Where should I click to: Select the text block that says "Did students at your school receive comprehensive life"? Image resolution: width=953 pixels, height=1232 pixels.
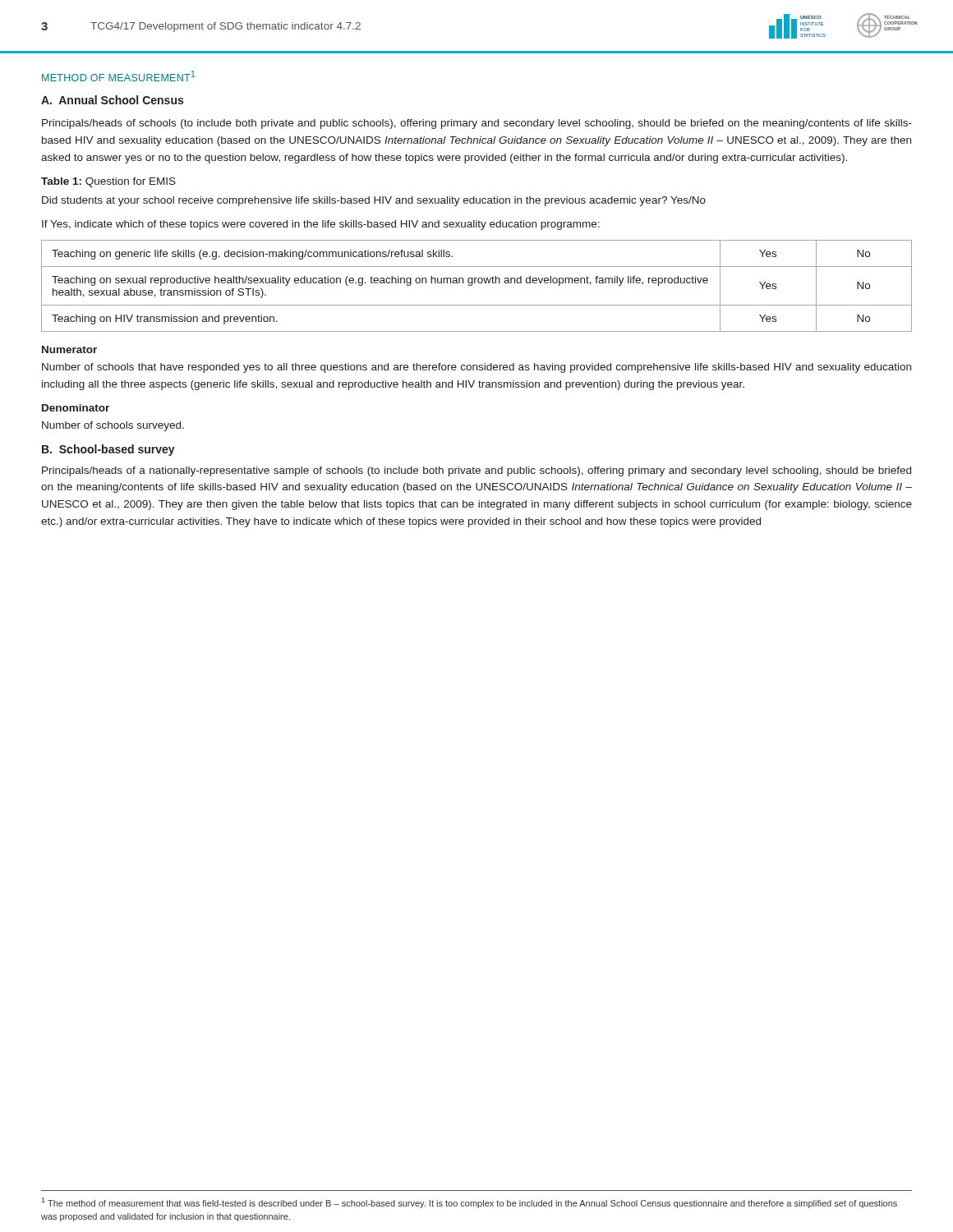373,200
